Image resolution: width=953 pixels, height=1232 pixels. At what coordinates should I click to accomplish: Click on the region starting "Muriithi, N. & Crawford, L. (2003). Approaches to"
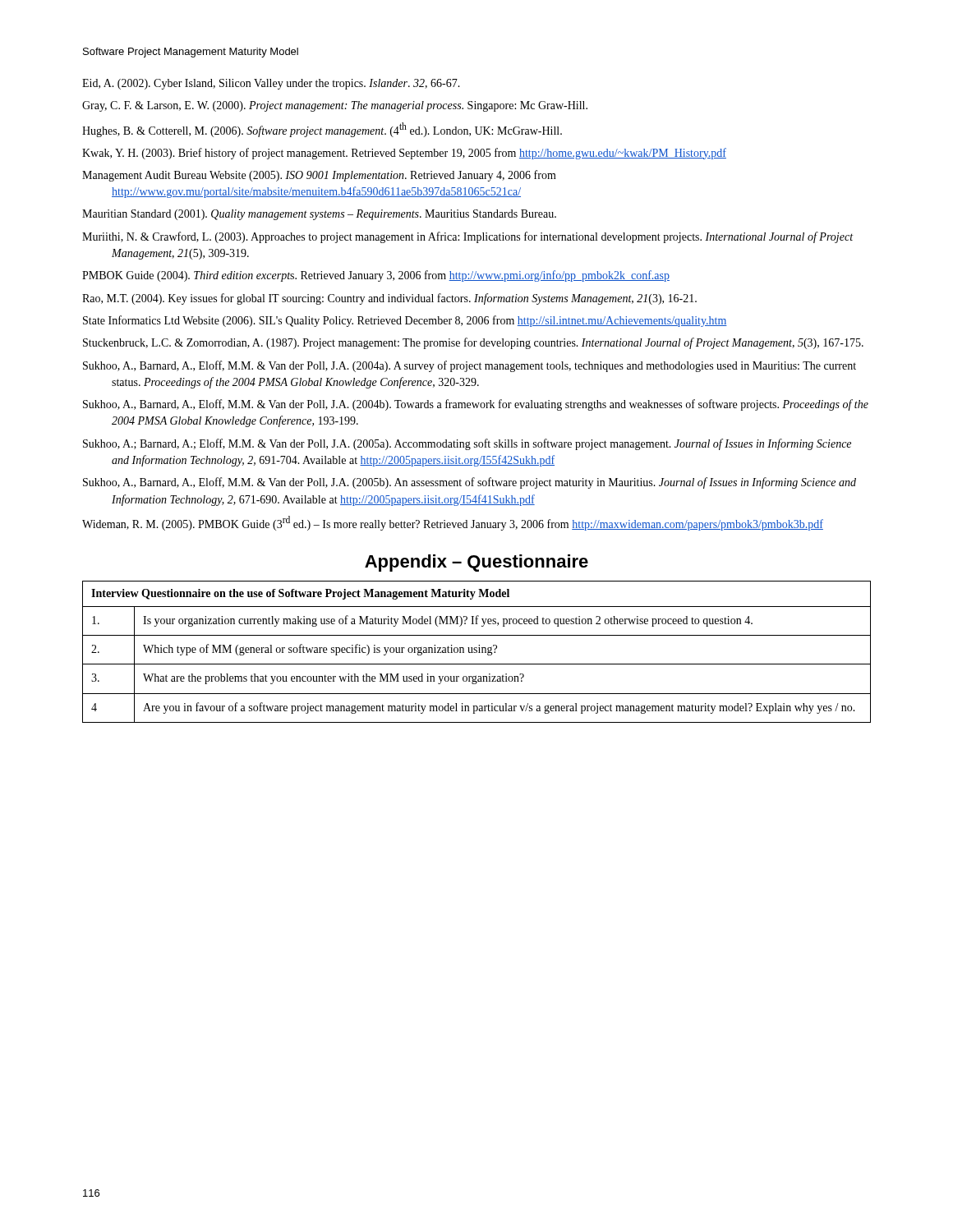click(467, 245)
